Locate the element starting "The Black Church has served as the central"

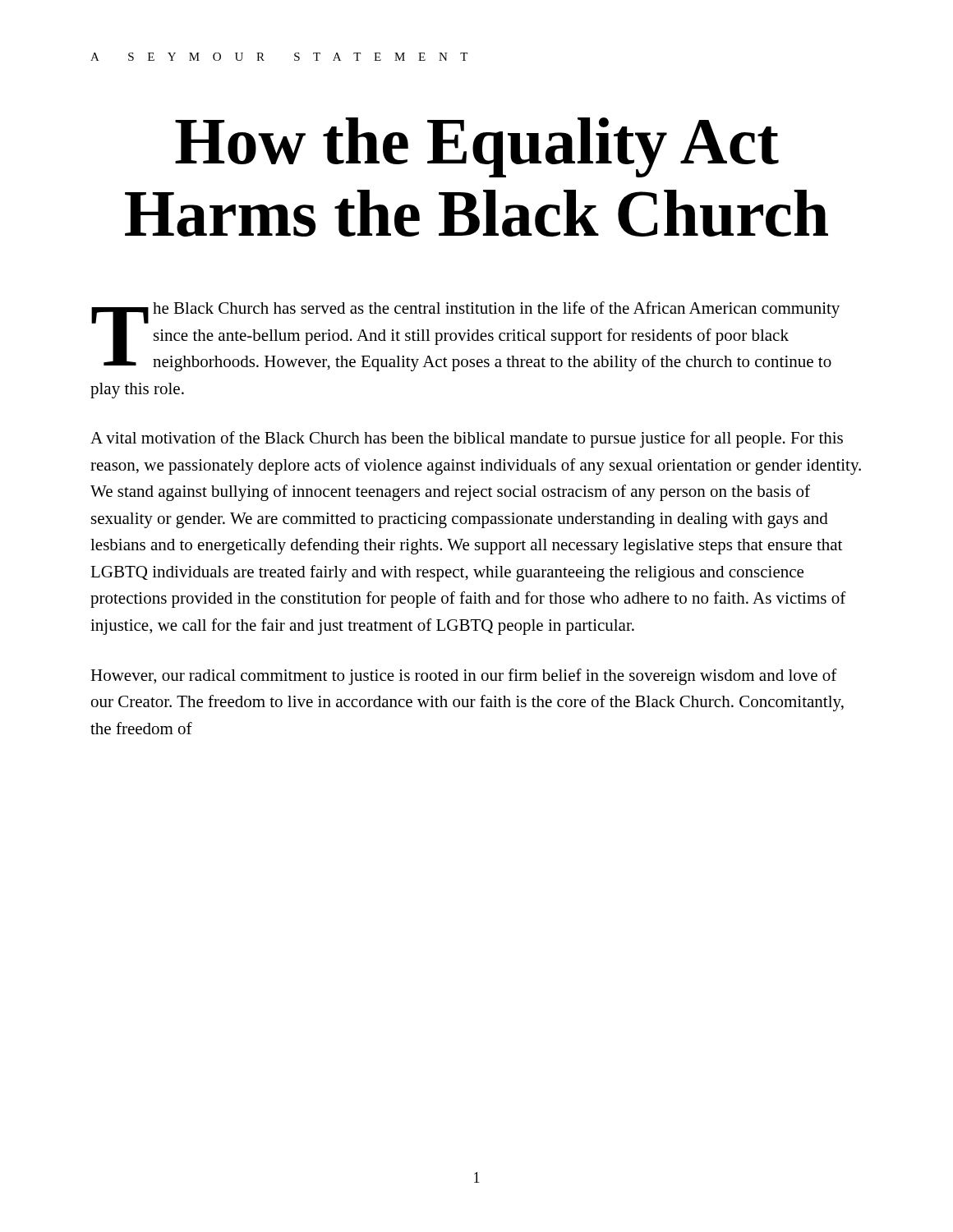pyautogui.click(x=465, y=346)
